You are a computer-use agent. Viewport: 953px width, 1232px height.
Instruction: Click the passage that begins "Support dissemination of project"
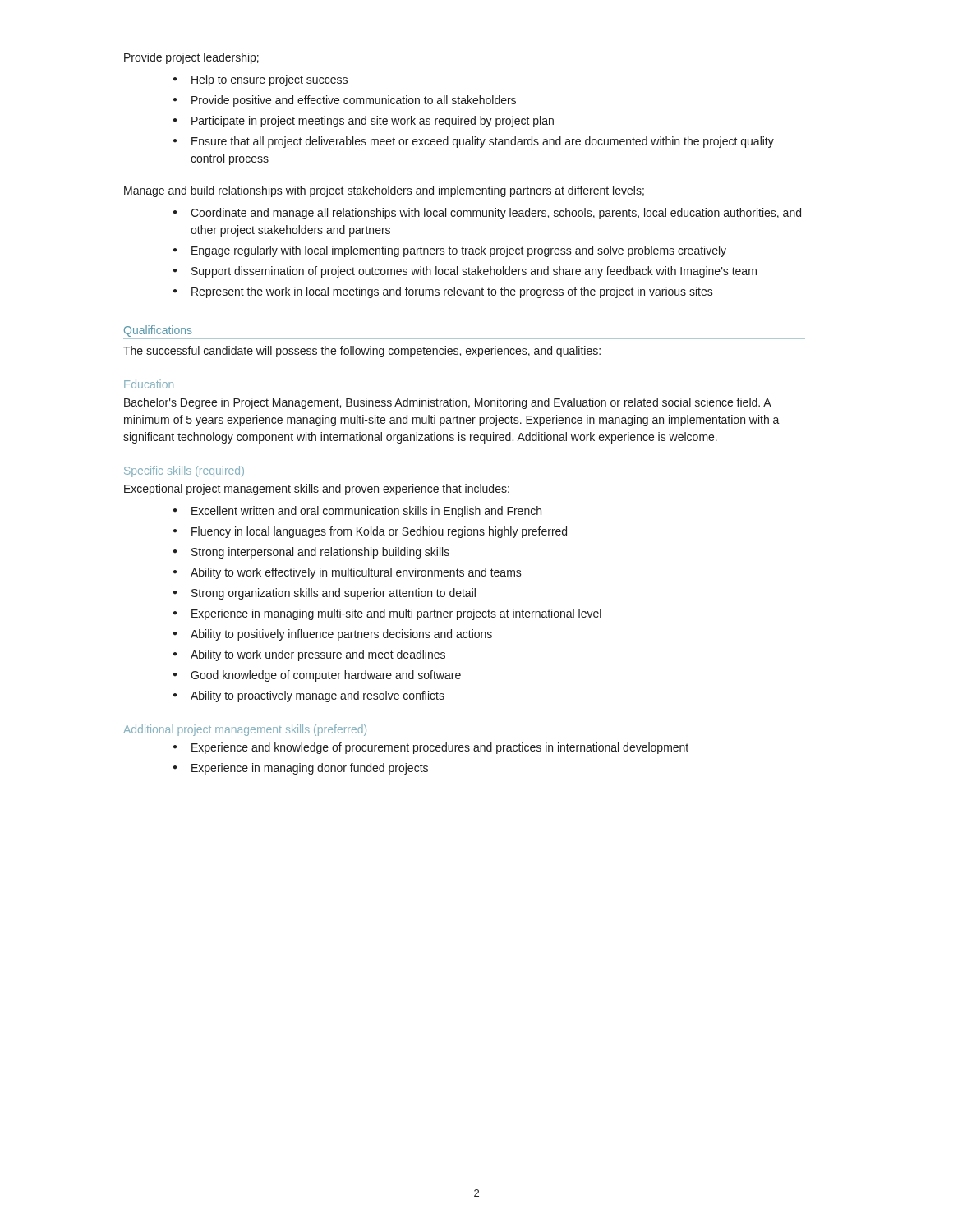pos(474,271)
